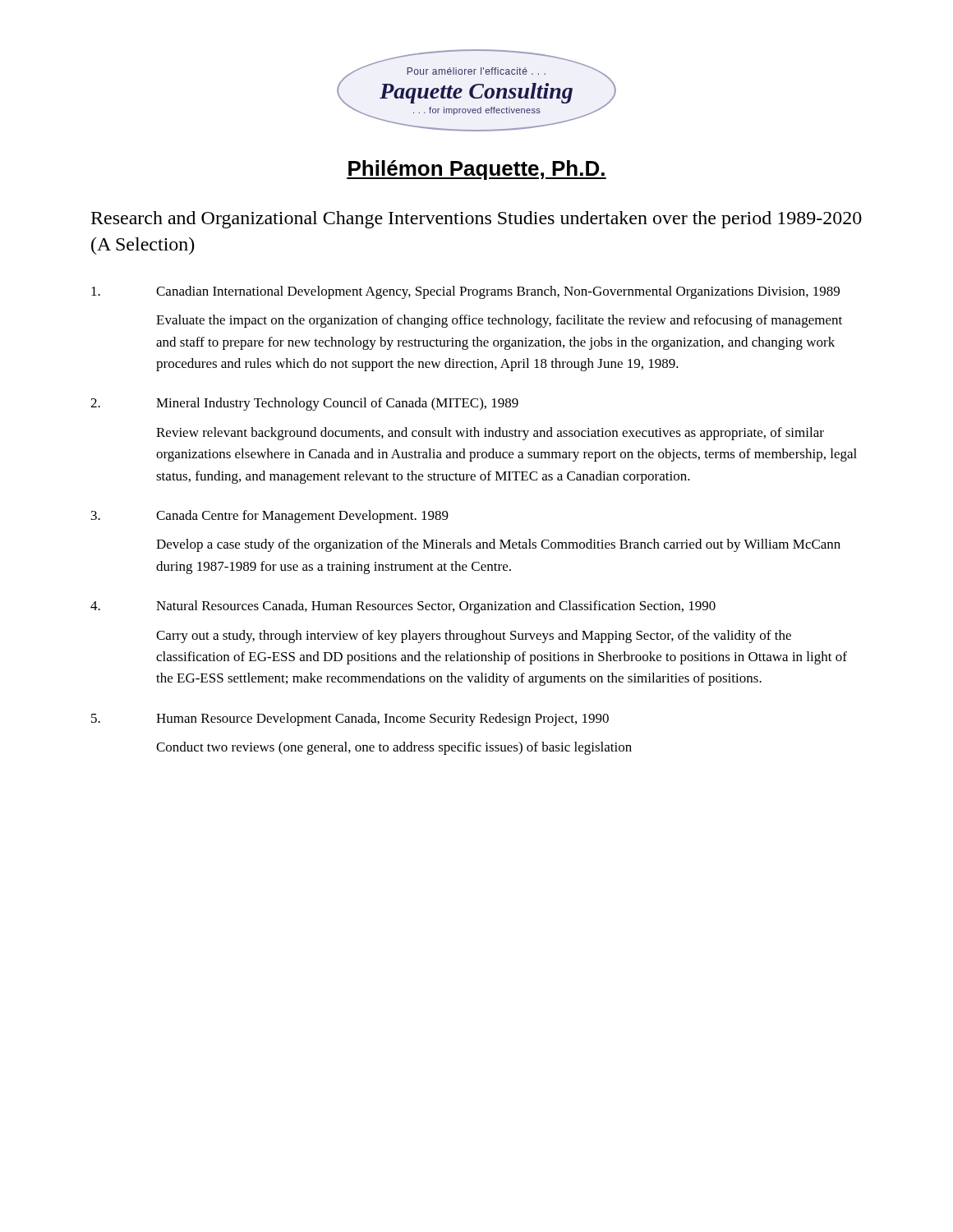Select the text starting "Conduct two reviews (one general, one to"

394,747
